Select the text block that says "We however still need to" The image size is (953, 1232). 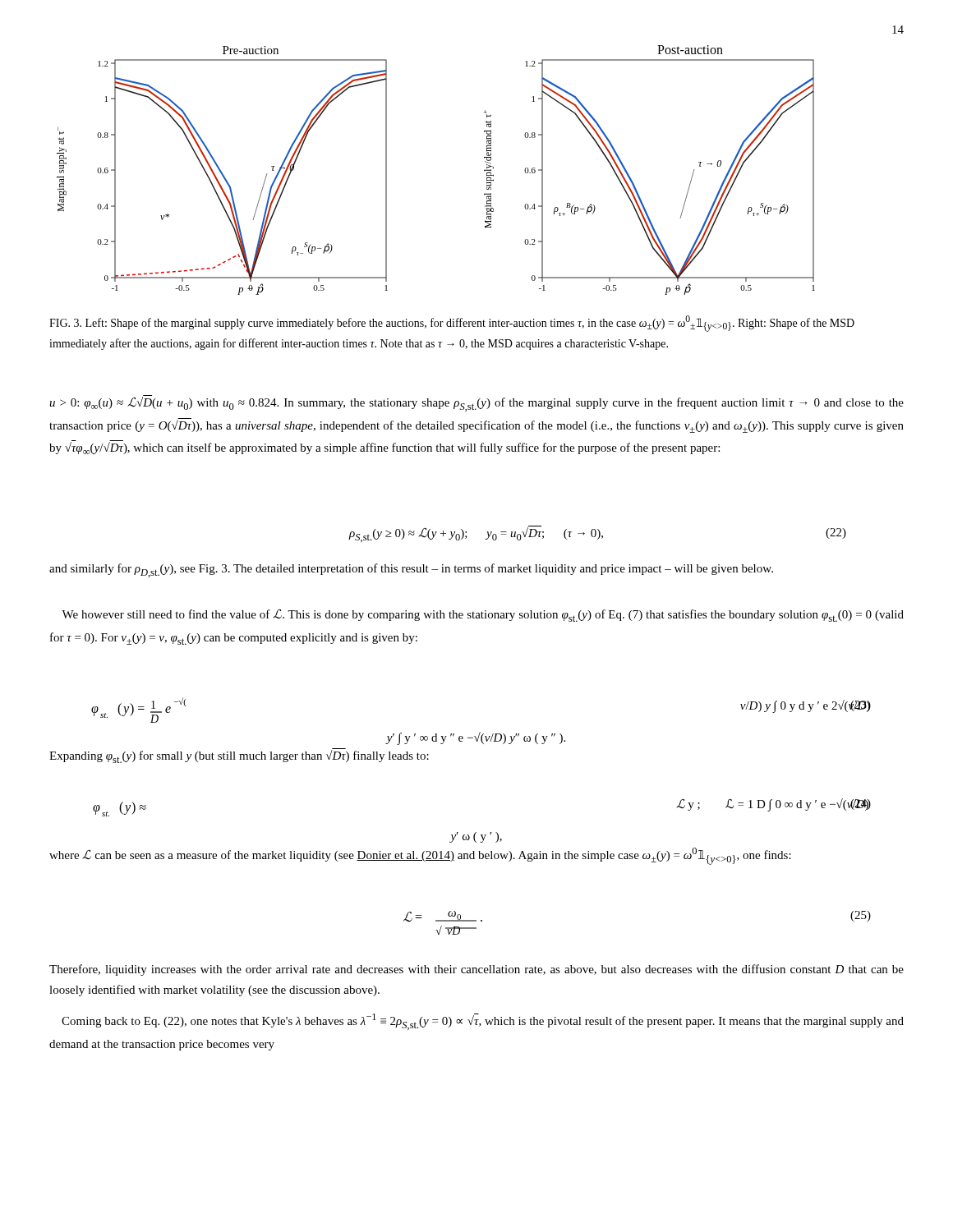(476, 627)
